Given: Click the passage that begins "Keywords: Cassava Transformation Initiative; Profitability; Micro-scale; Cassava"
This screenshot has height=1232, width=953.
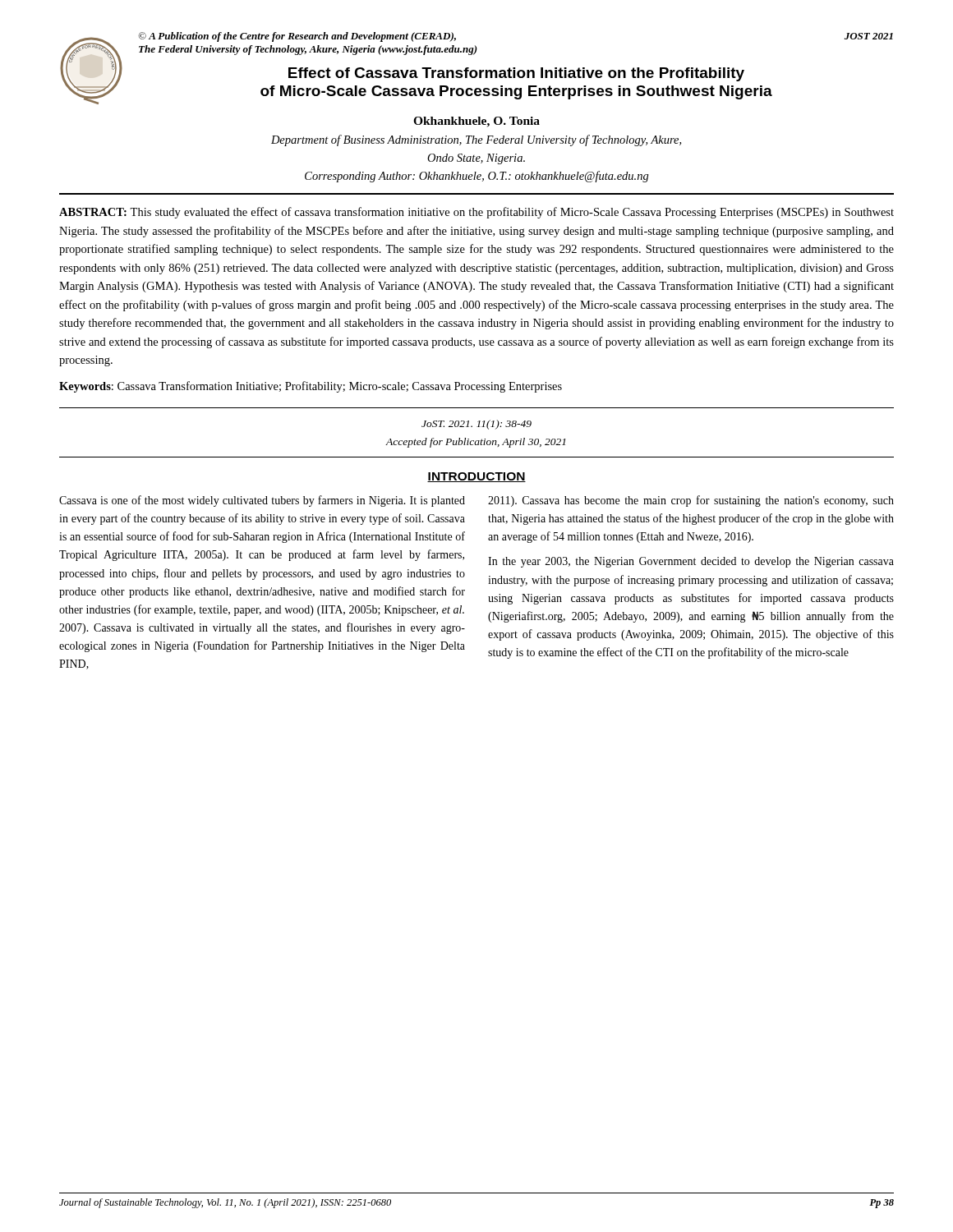Looking at the screenshot, I should [311, 386].
